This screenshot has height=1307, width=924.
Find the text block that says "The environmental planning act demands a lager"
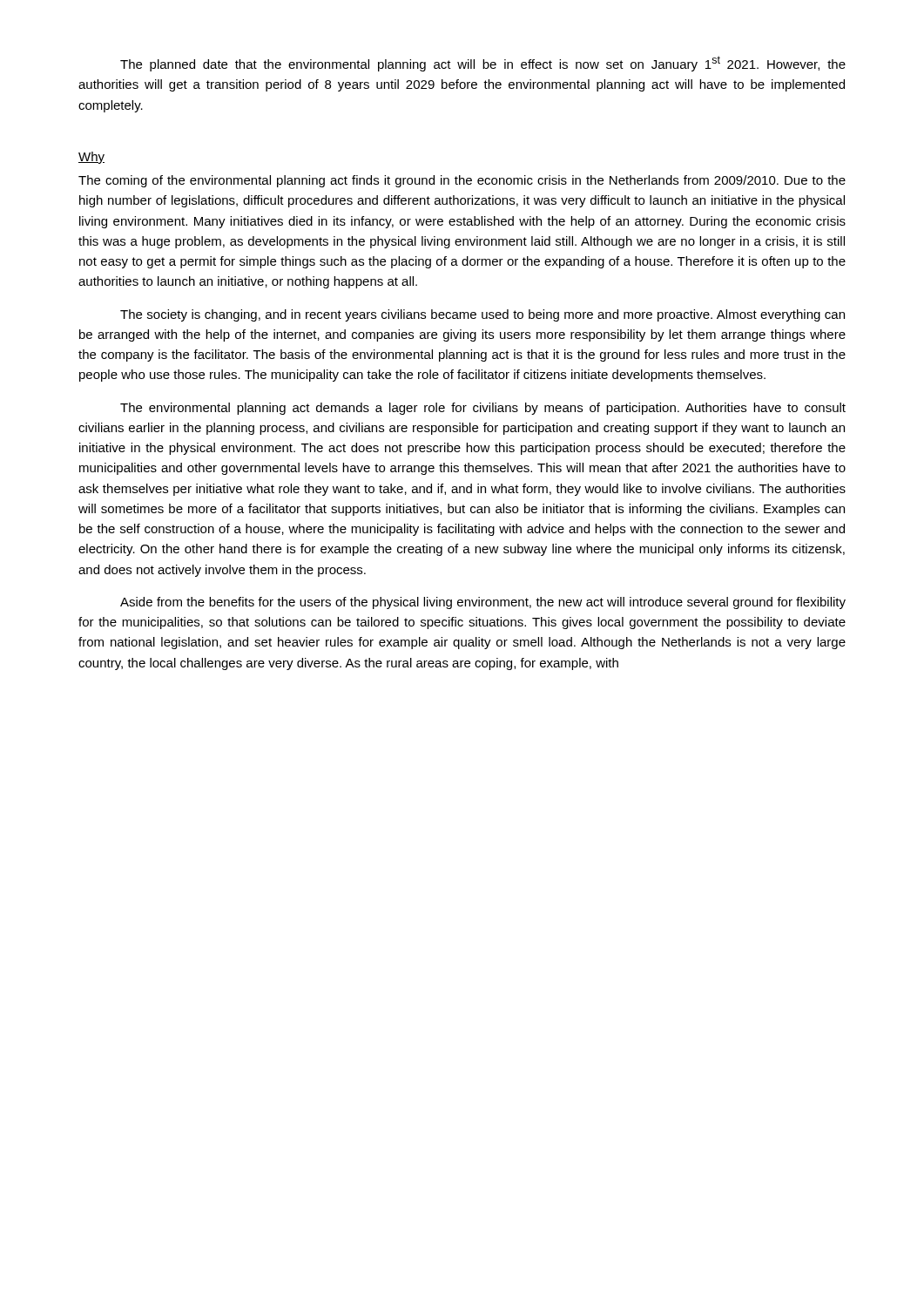[462, 488]
